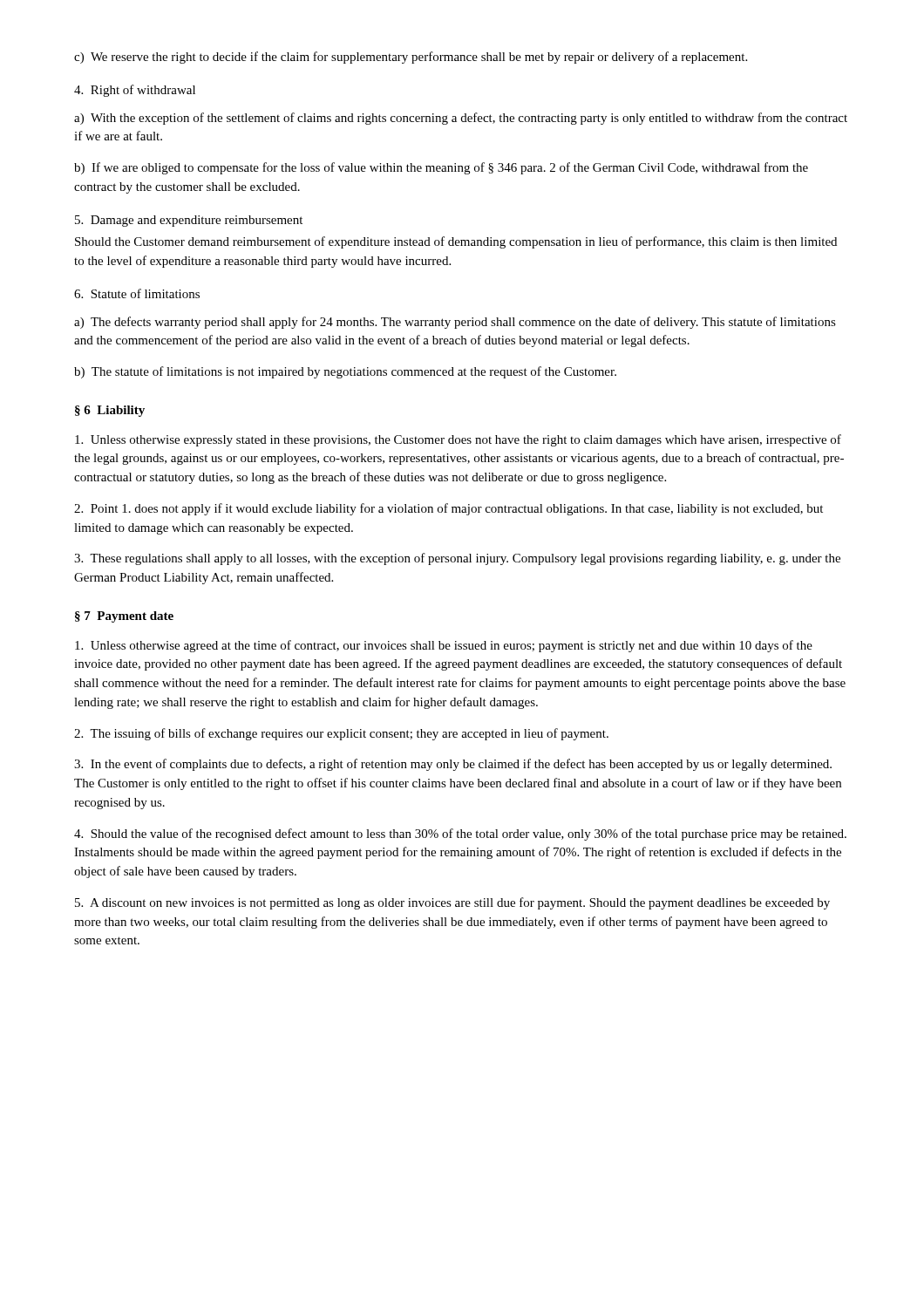The width and height of the screenshot is (924, 1308).
Task: Navigate to the element starting "These regulations shall apply"
Action: pyautogui.click(x=458, y=568)
